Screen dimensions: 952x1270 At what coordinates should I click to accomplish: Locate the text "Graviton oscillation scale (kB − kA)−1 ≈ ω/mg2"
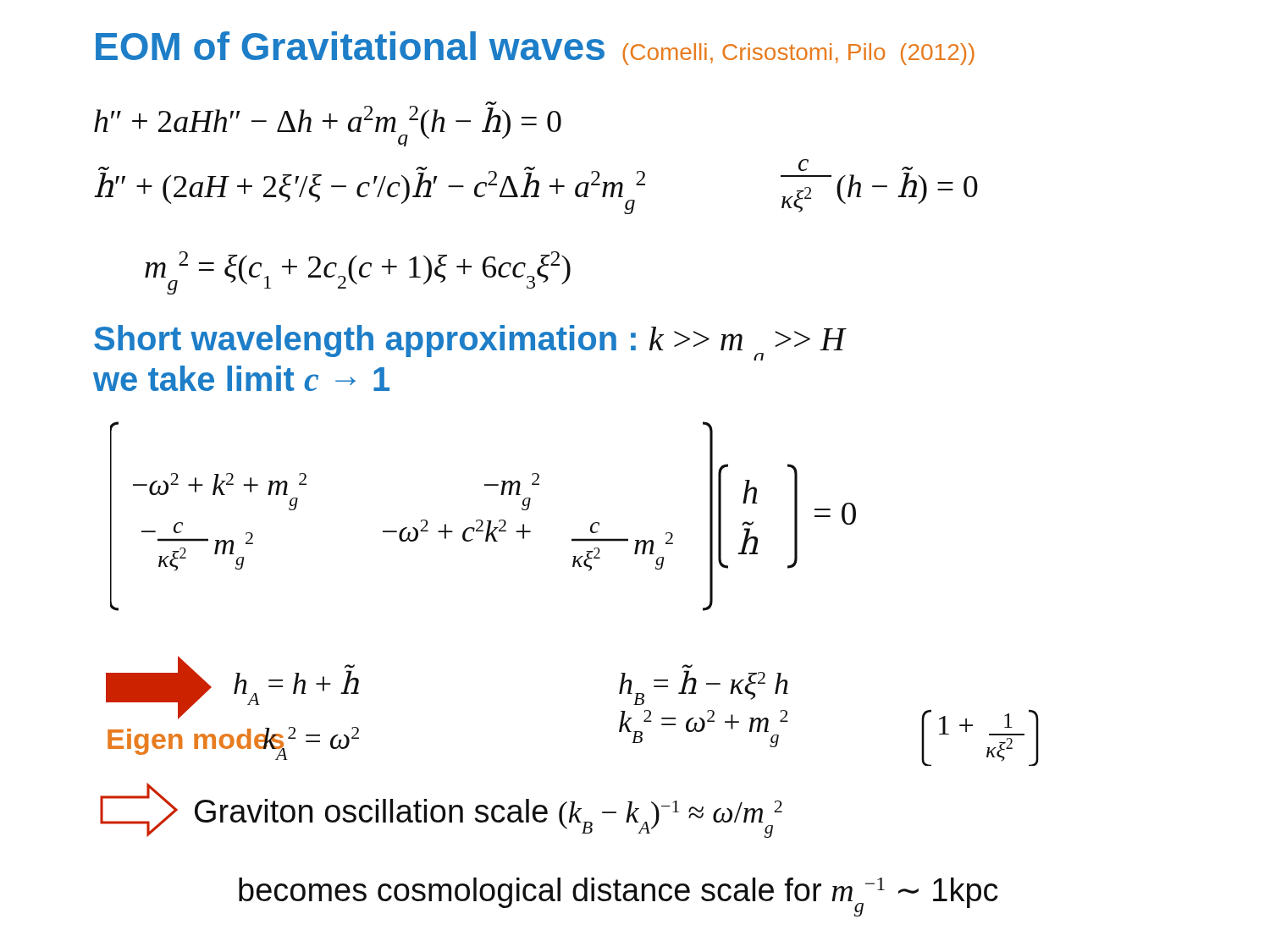643,810
